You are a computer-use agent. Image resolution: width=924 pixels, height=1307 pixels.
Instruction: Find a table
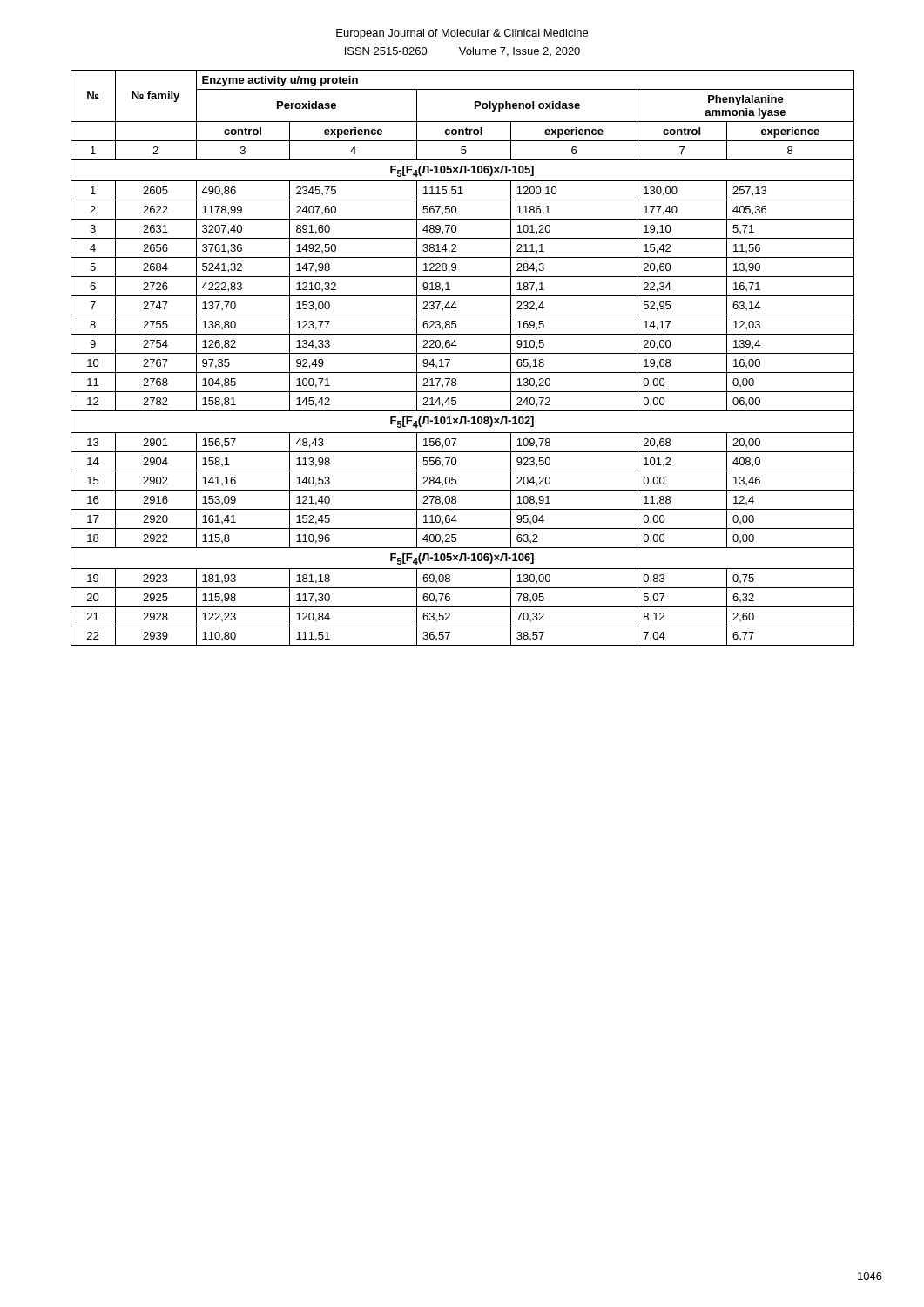point(462,358)
